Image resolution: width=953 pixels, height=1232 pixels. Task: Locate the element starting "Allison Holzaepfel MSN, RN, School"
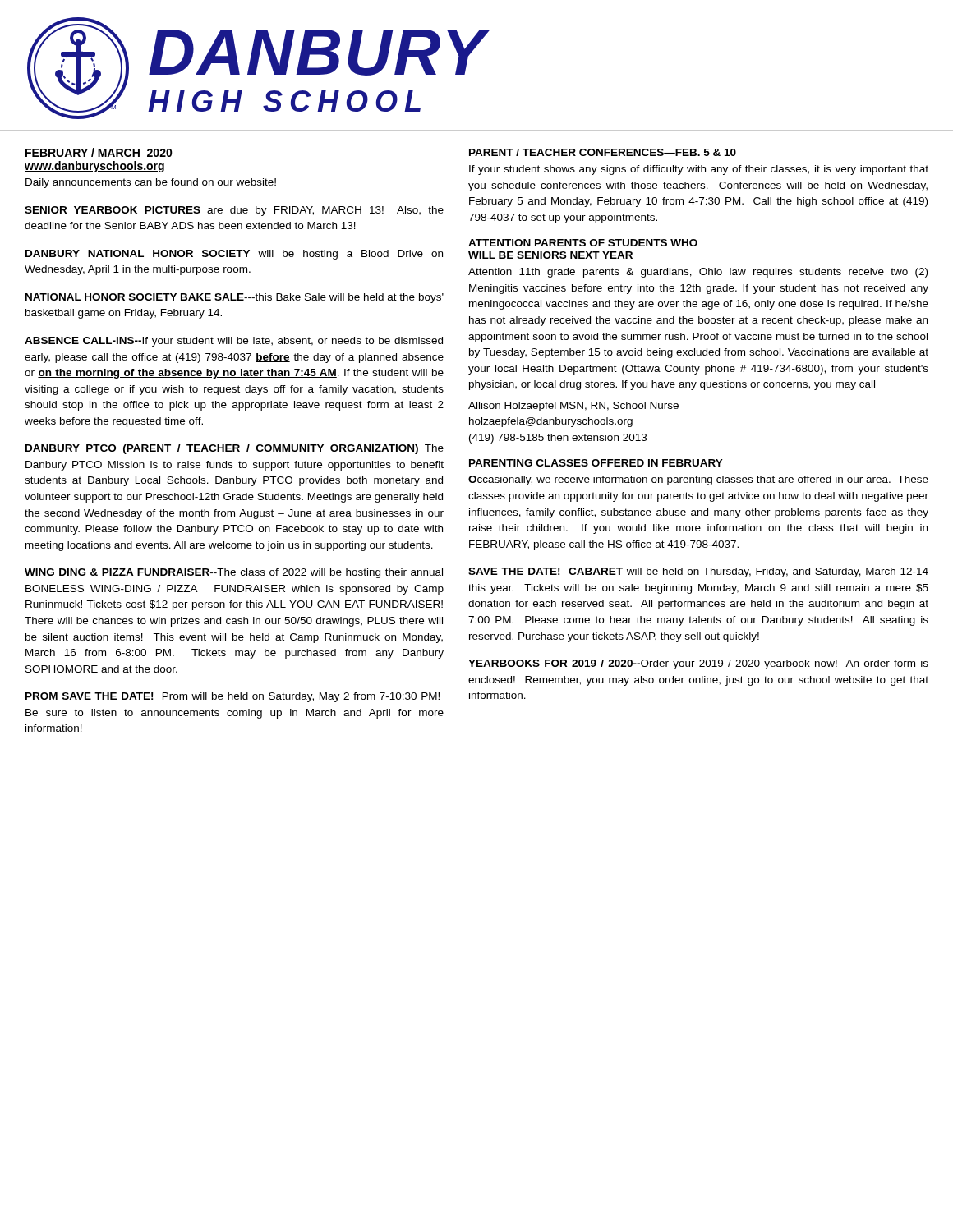pyautogui.click(x=574, y=421)
